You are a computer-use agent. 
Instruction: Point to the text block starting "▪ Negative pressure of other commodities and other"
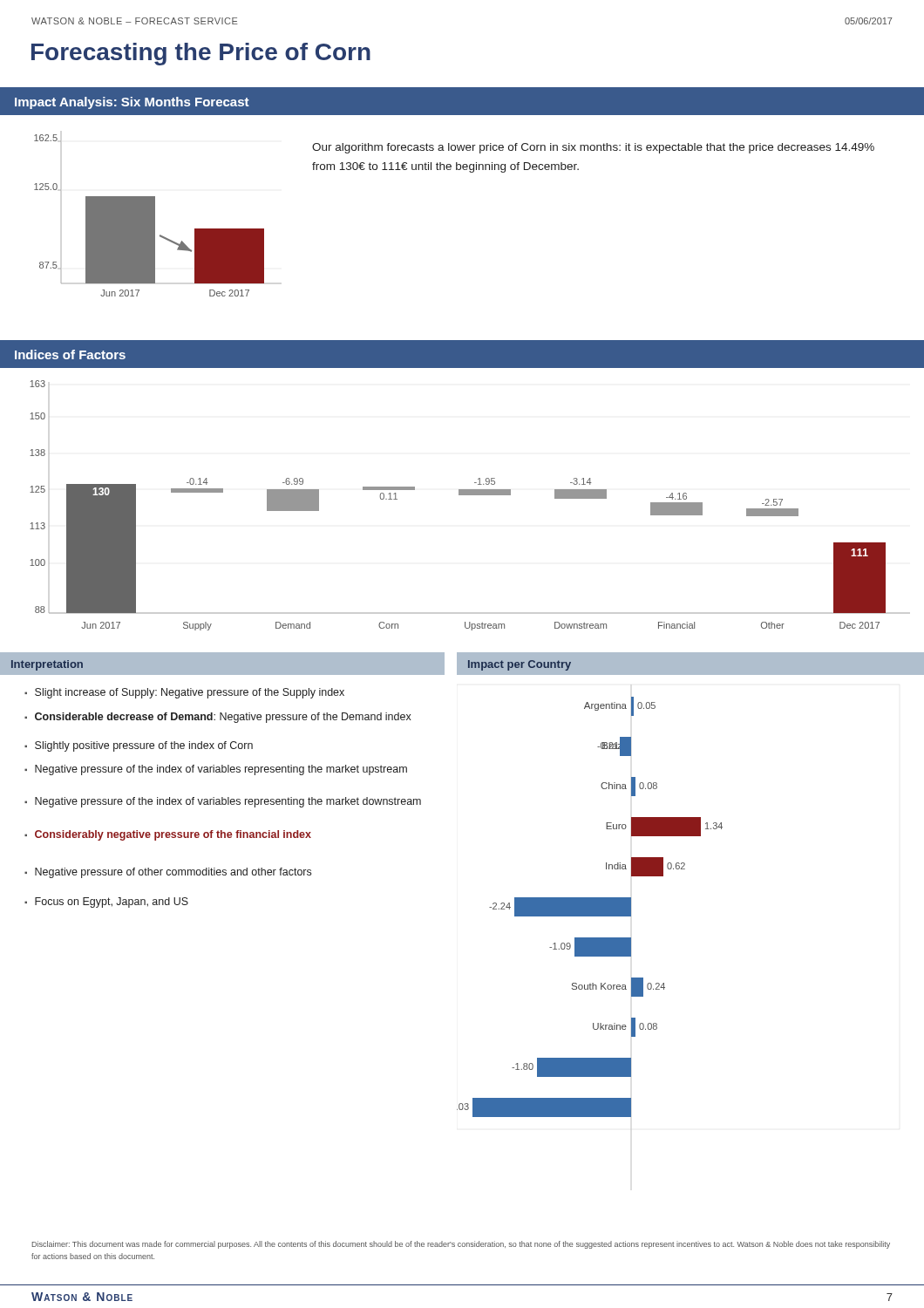point(168,873)
